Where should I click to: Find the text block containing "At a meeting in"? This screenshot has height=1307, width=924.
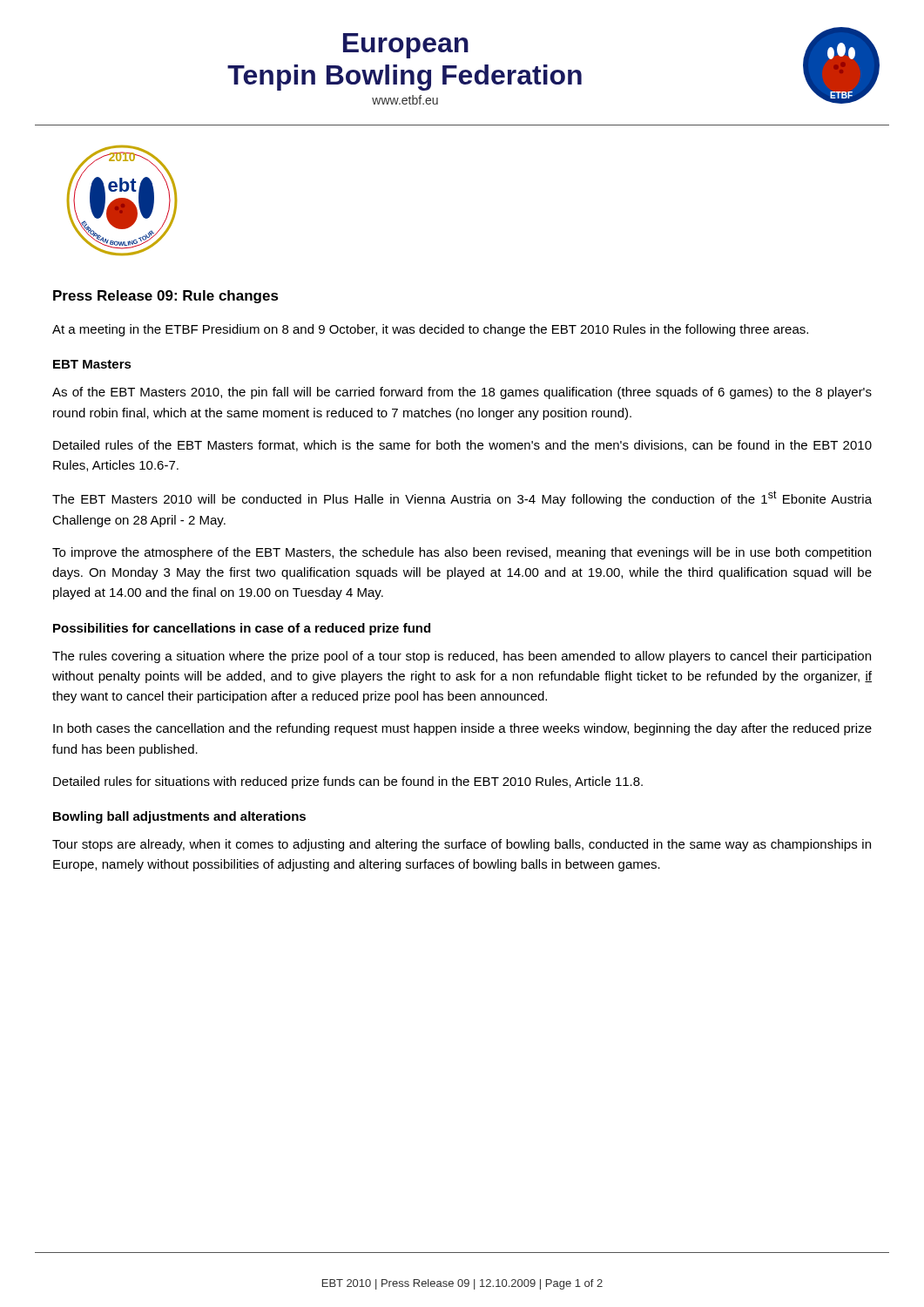click(431, 329)
